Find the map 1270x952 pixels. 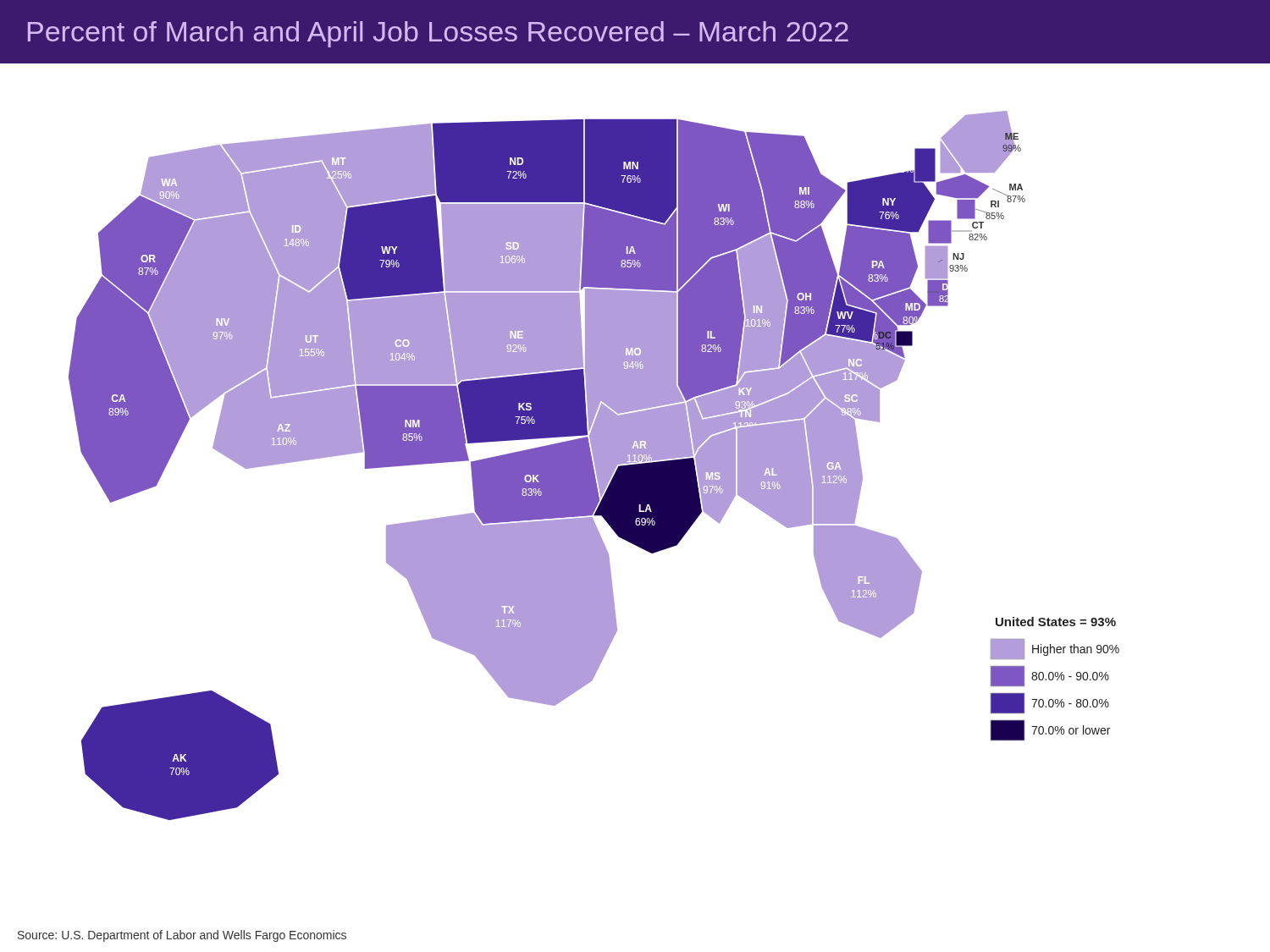(x=635, y=508)
